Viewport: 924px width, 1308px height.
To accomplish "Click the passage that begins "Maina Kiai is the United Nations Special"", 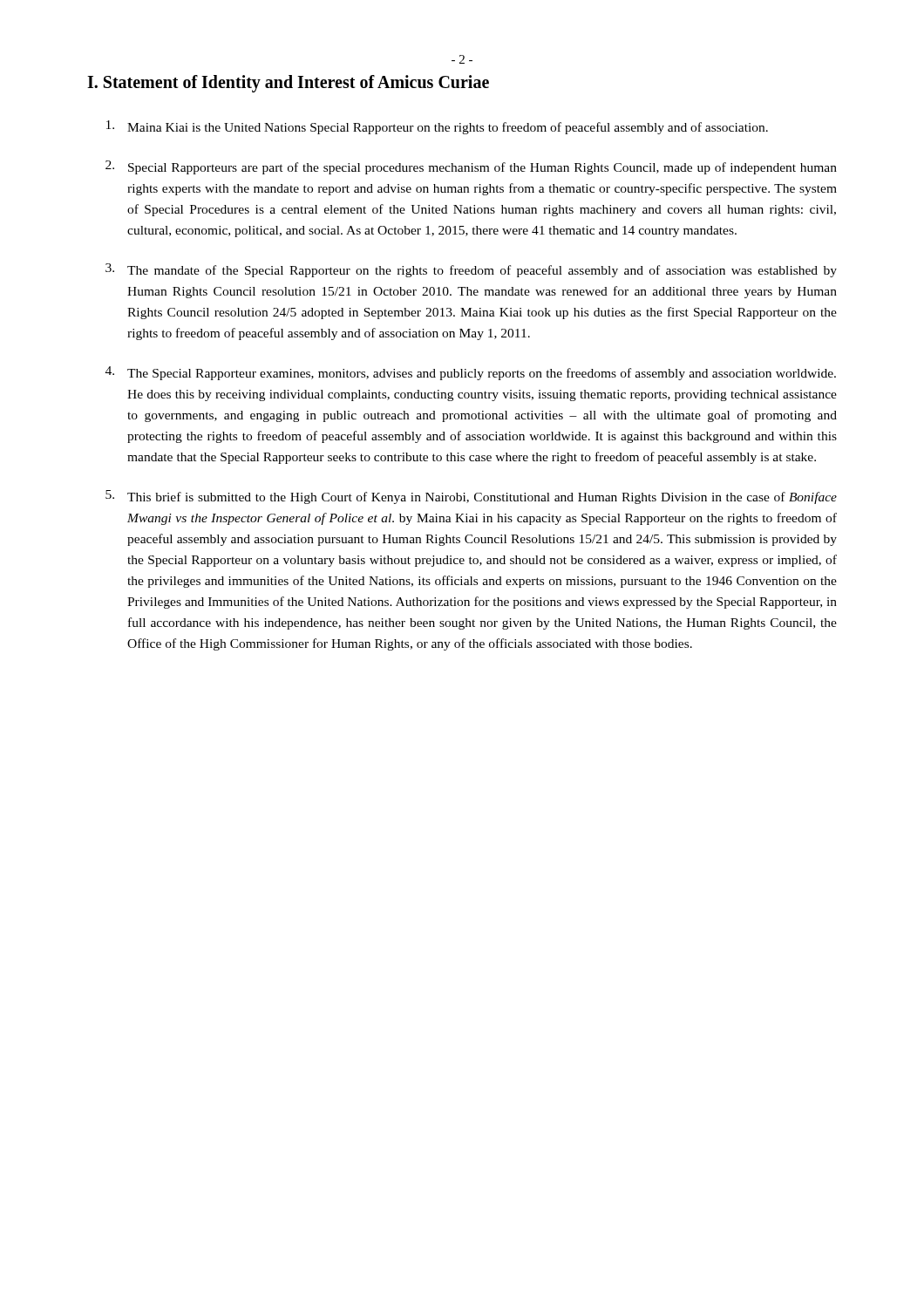I will [x=428, y=127].
